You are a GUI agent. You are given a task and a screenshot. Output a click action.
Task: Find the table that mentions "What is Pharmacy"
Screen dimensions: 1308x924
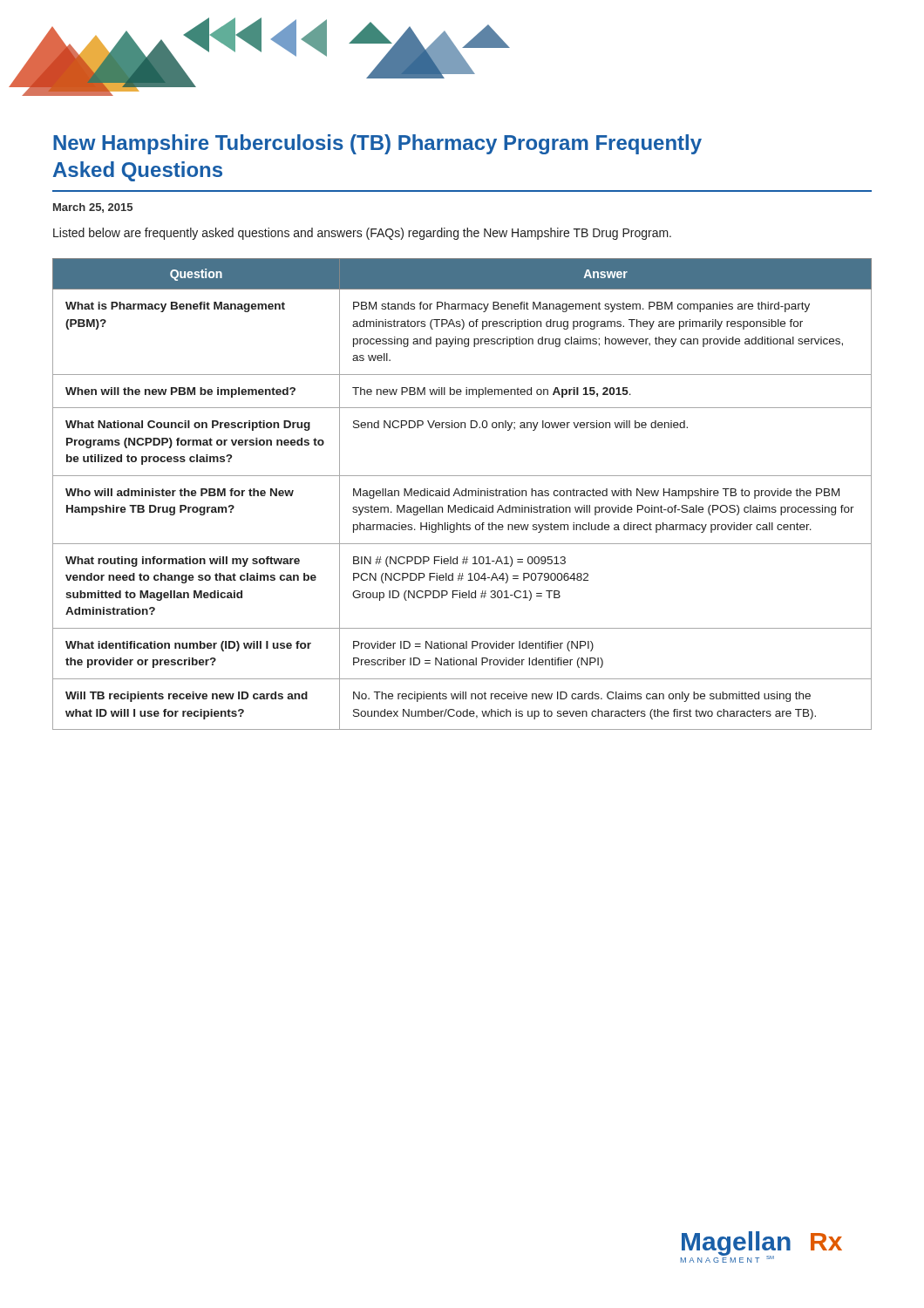(462, 494)
